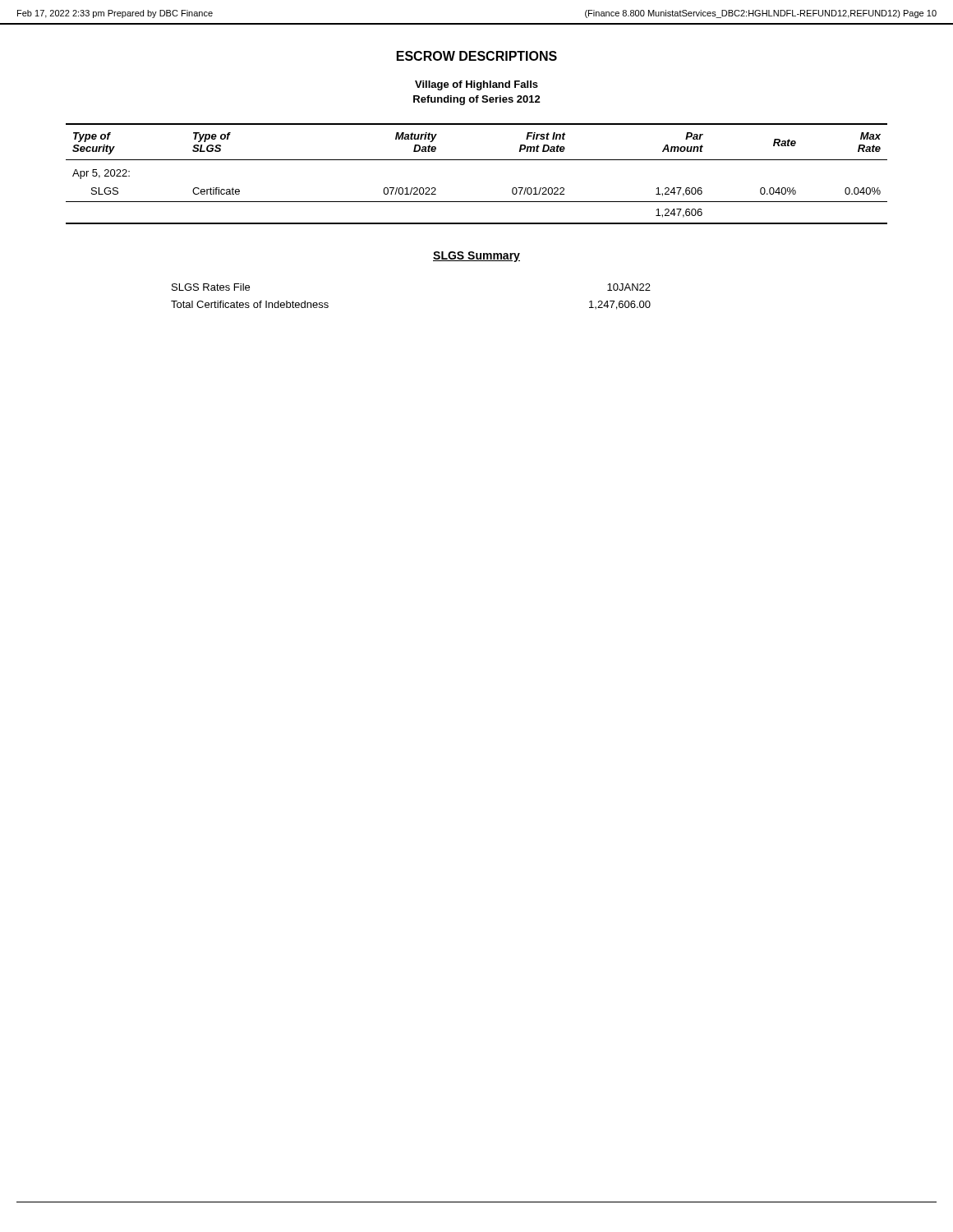Find the text starting "Village of Highland FallsRefunding of"

pyautogui.click(x=476, y=92)
